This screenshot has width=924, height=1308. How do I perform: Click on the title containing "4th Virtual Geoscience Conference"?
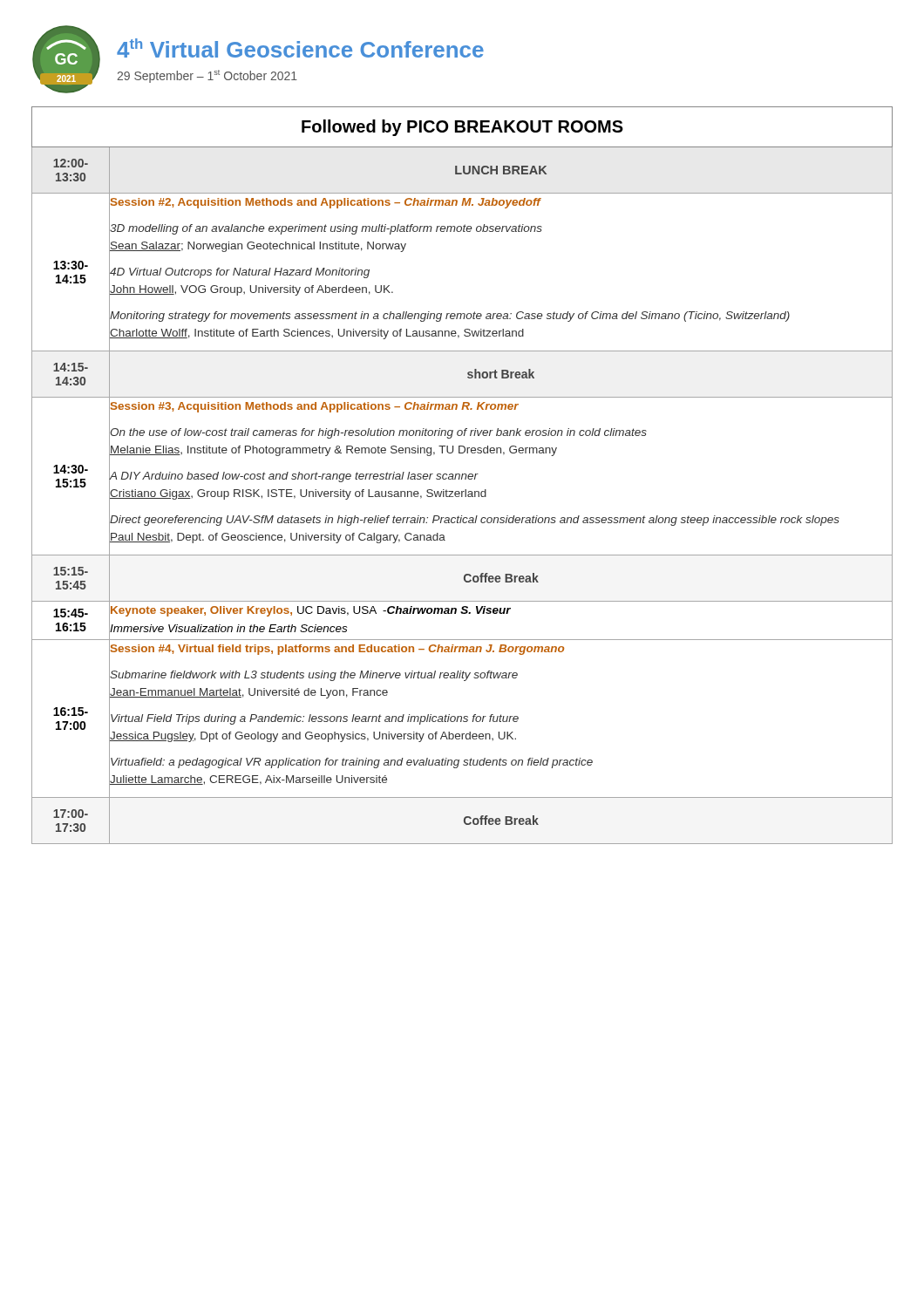(301, 49)
